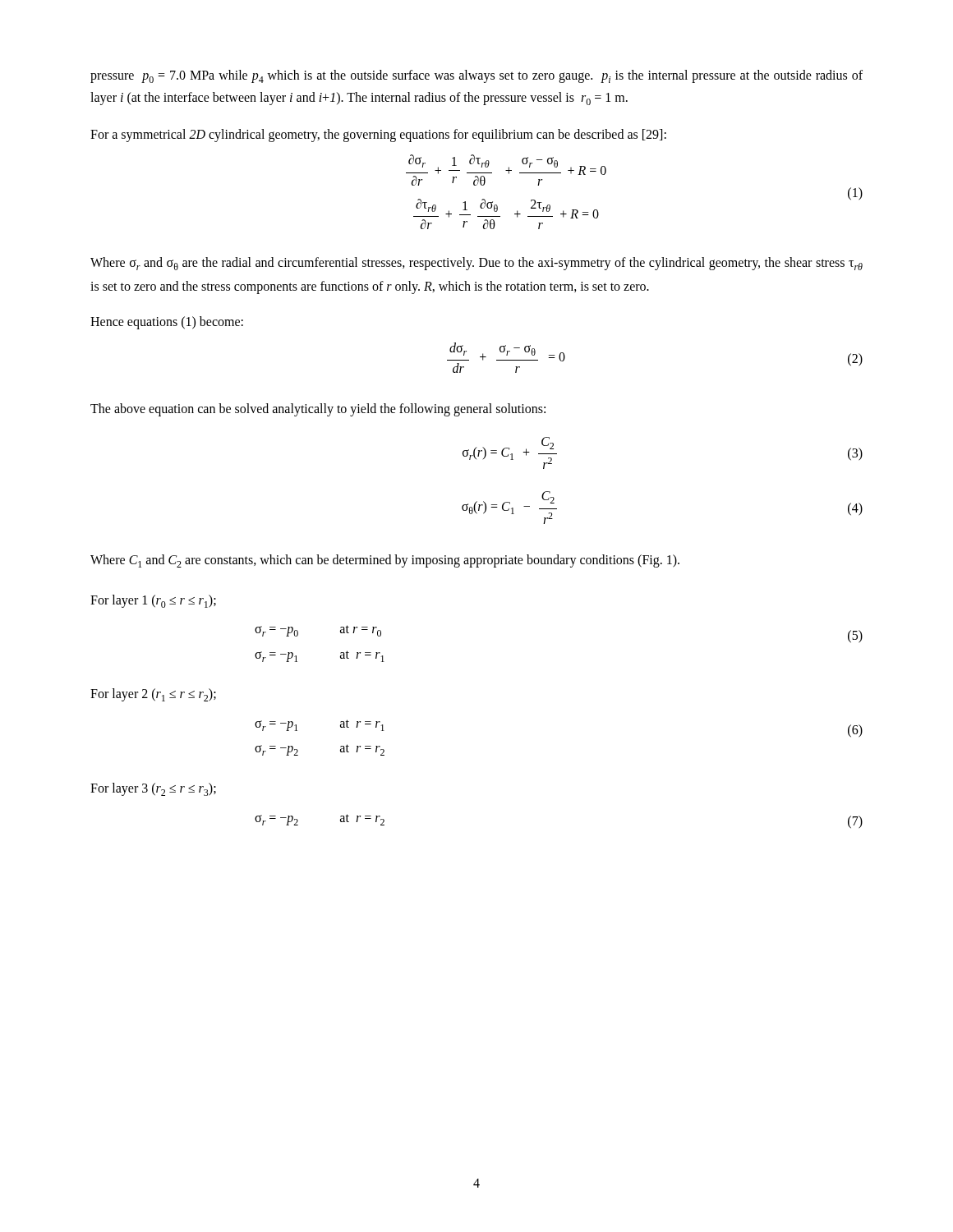The height and width of the screenshot is (1232, 953).
Task: Point to the block beginning "The above equation can be solved"
Action: [x=318, y=409]
